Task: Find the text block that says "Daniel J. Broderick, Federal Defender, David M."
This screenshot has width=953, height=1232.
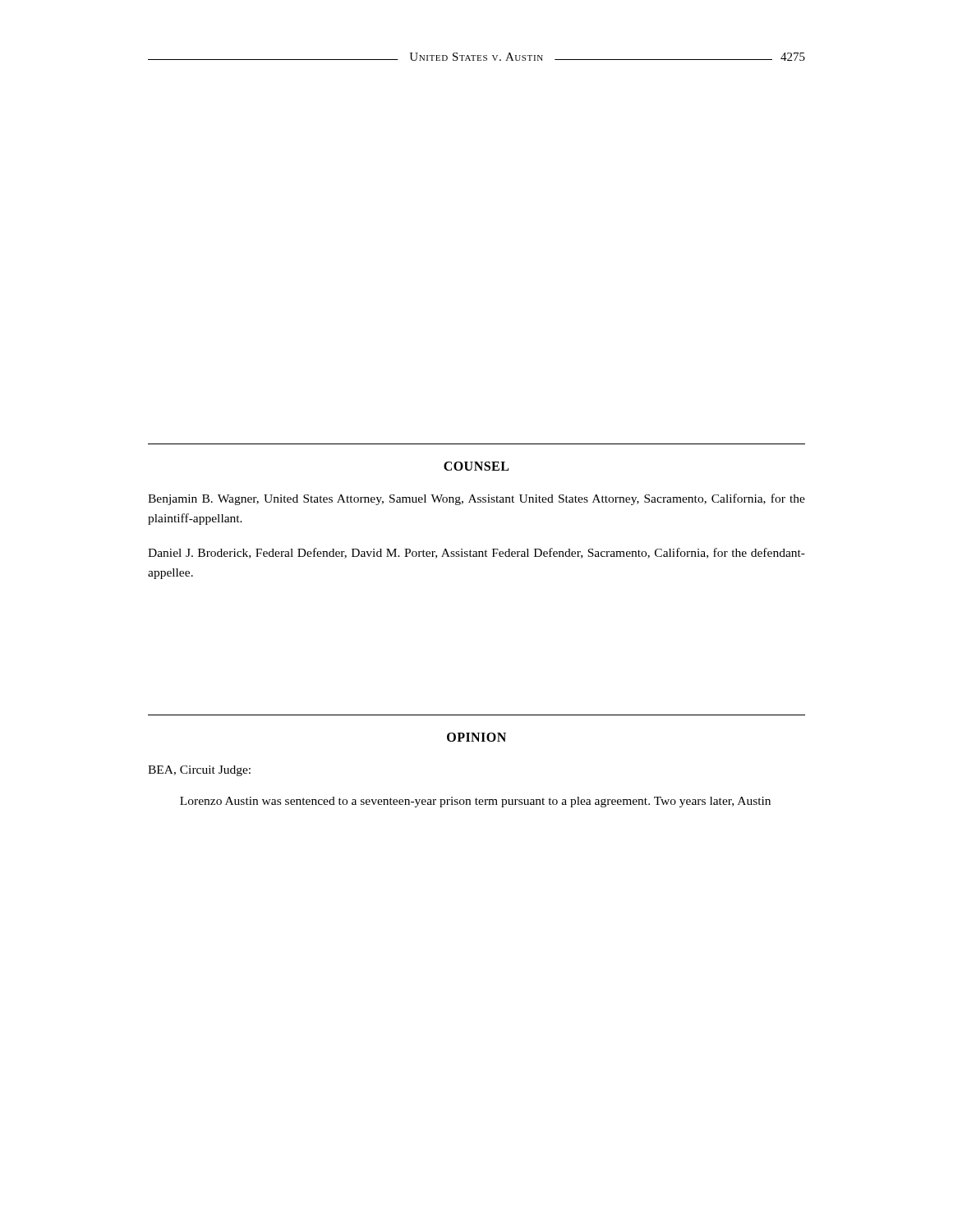Action: pos(476,563)
